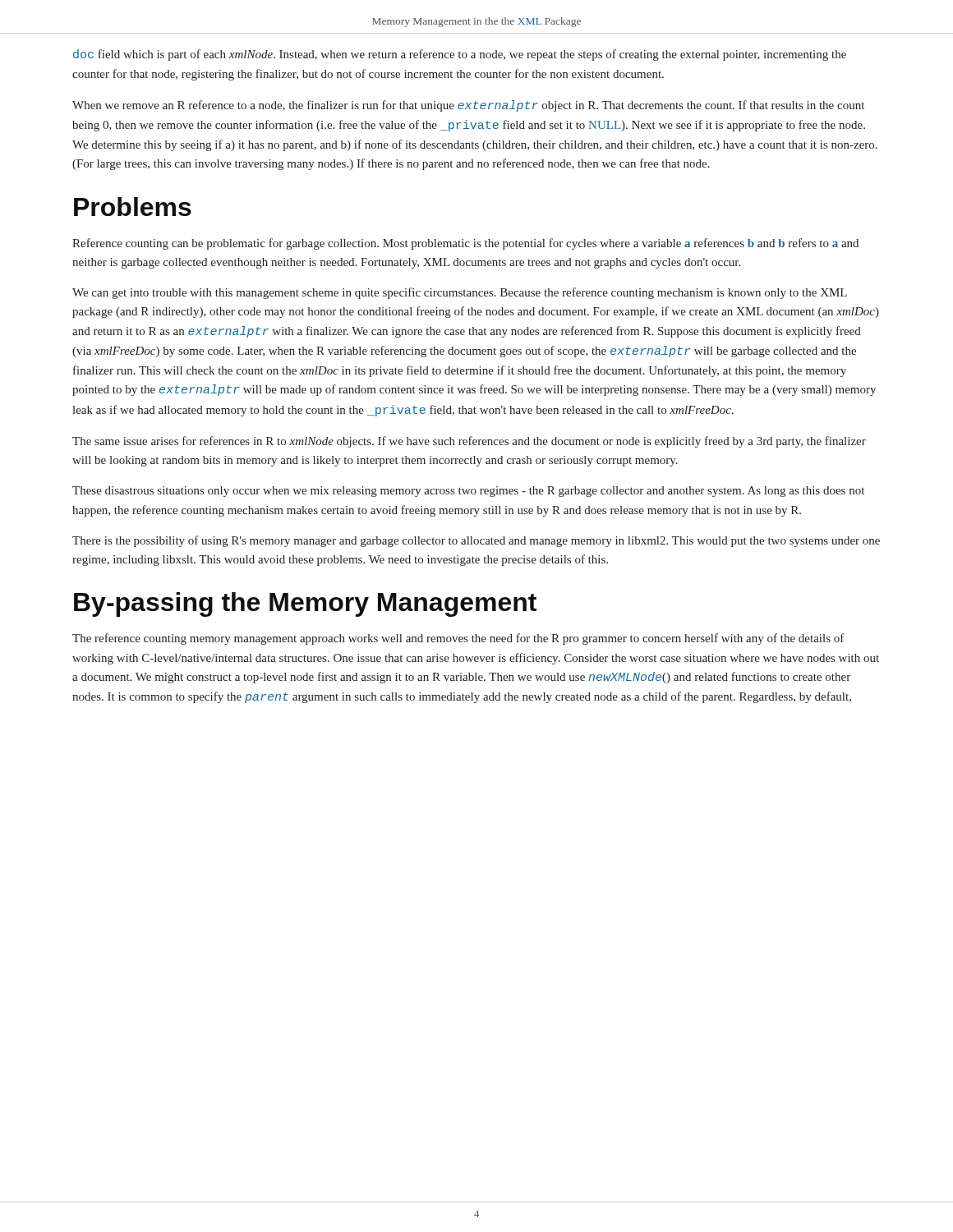Find the text block that says "We can get into"
The width and height of the screenshot is (953, 1232).
pyautogui.click(x=476, y=352)
